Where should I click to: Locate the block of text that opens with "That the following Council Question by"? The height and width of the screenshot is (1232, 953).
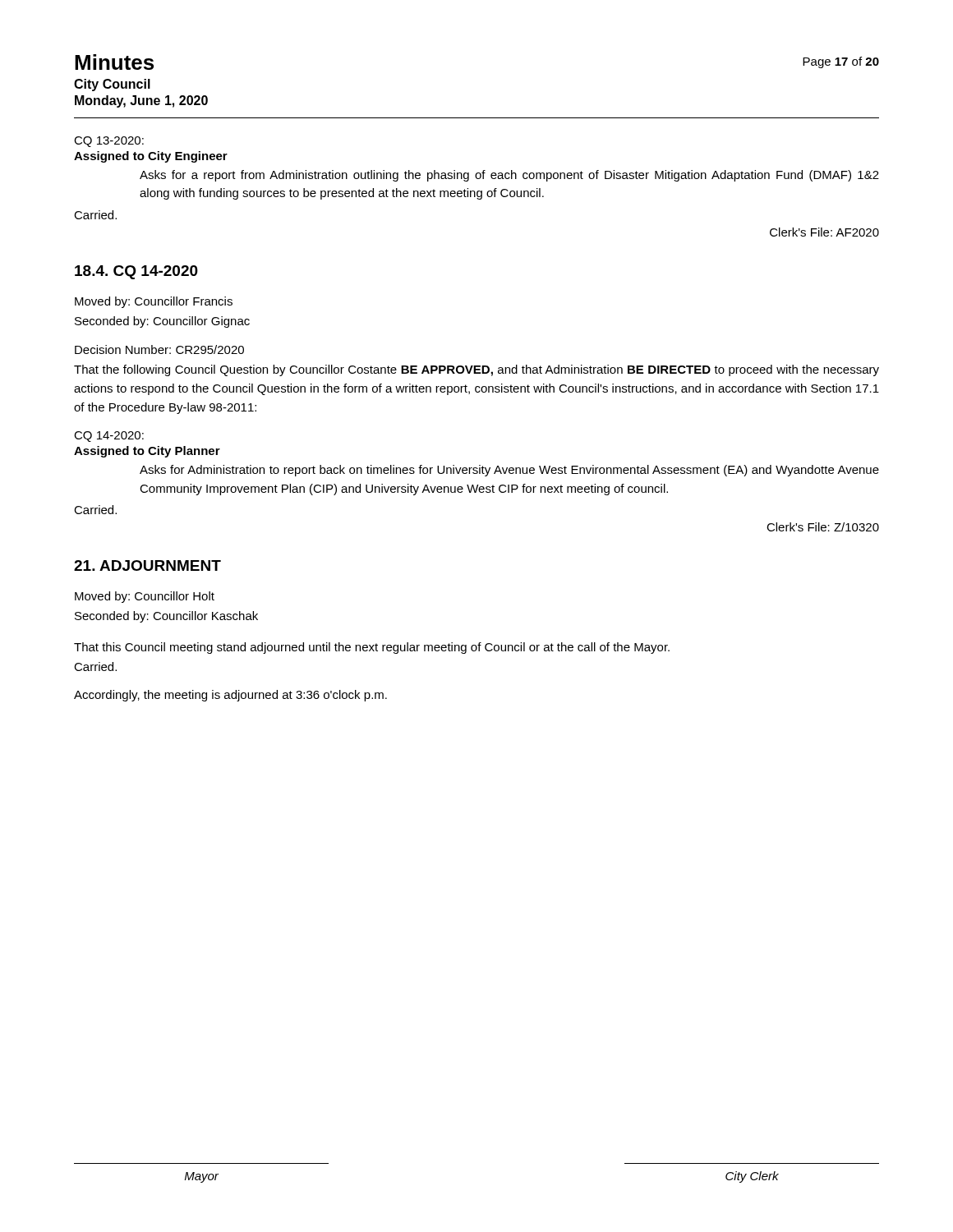(476, 388)
